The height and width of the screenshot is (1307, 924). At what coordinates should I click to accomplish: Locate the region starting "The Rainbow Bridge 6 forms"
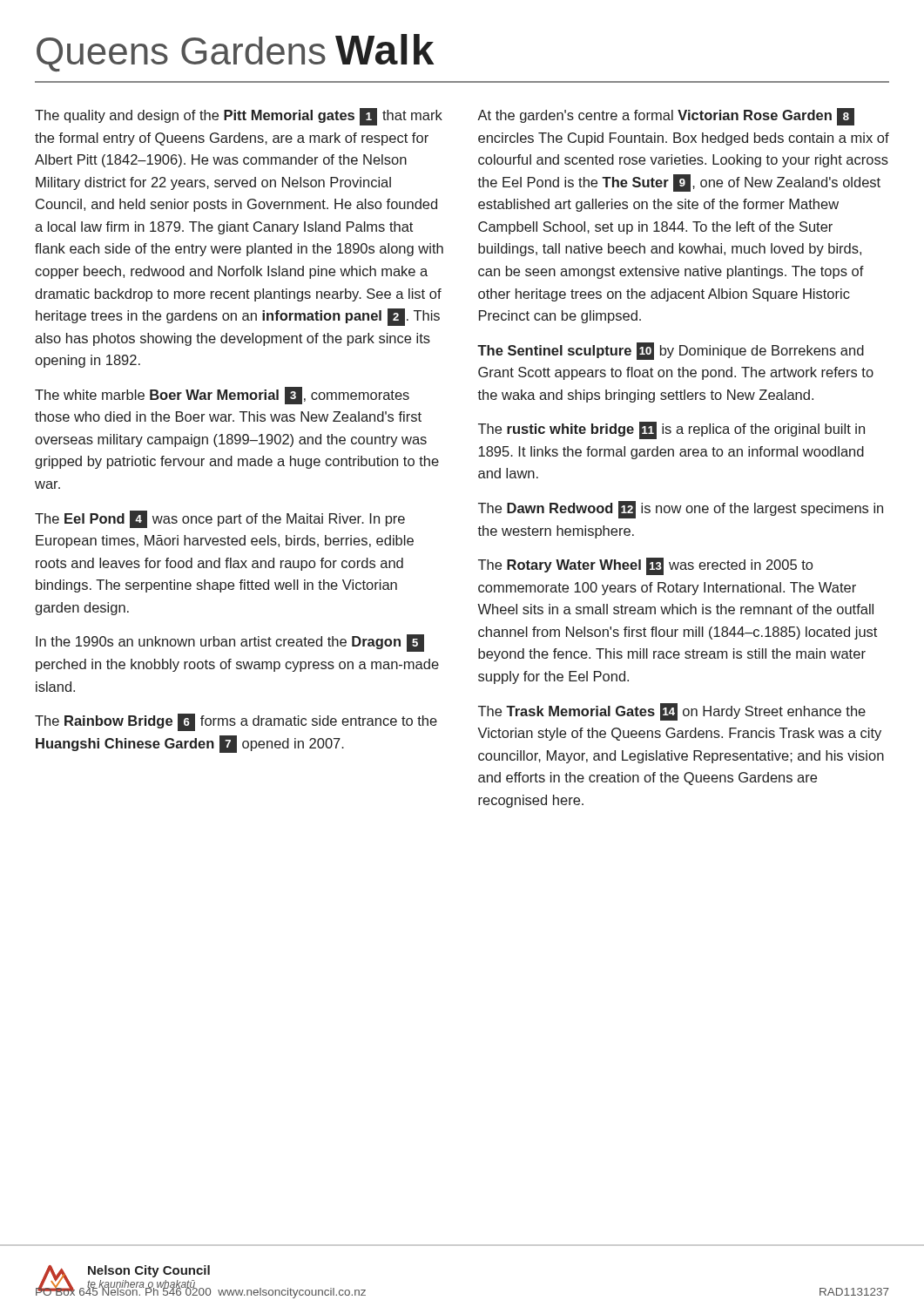pyautogui.click(x=241, y=733)
